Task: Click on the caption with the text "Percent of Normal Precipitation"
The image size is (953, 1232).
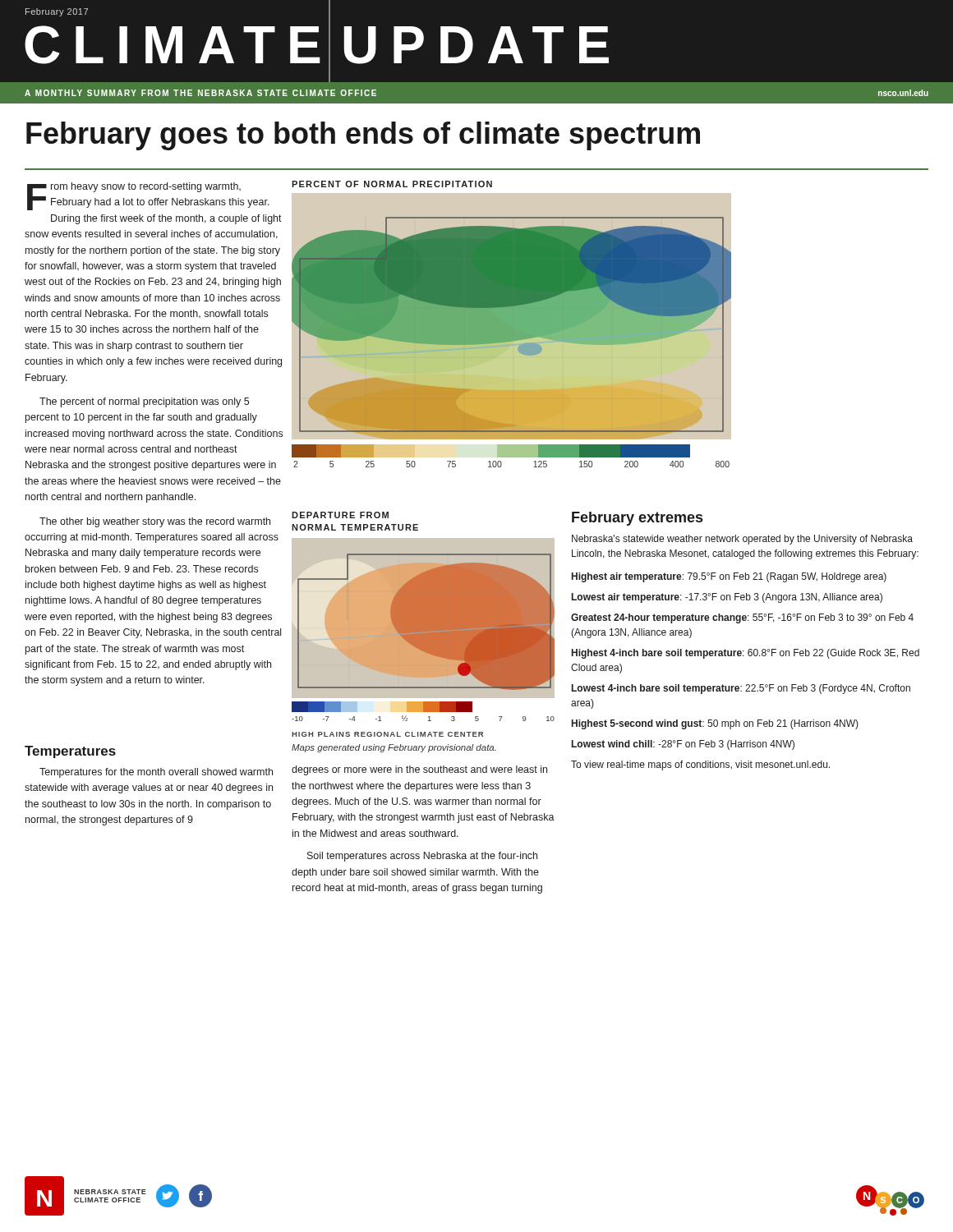Action: 393,184
